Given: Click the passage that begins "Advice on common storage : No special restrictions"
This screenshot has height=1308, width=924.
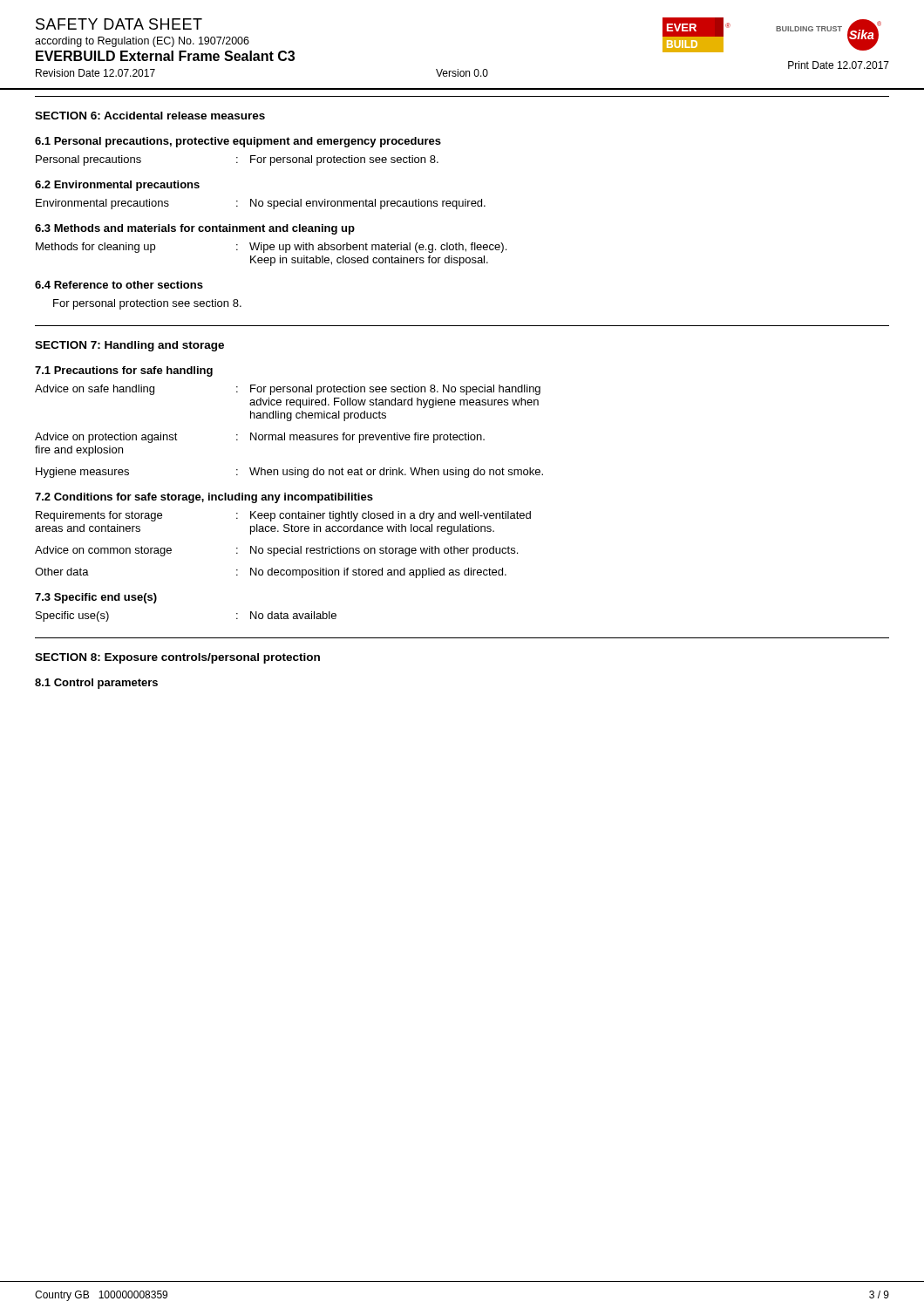Looking at the screenshot, I should (462, 550).
